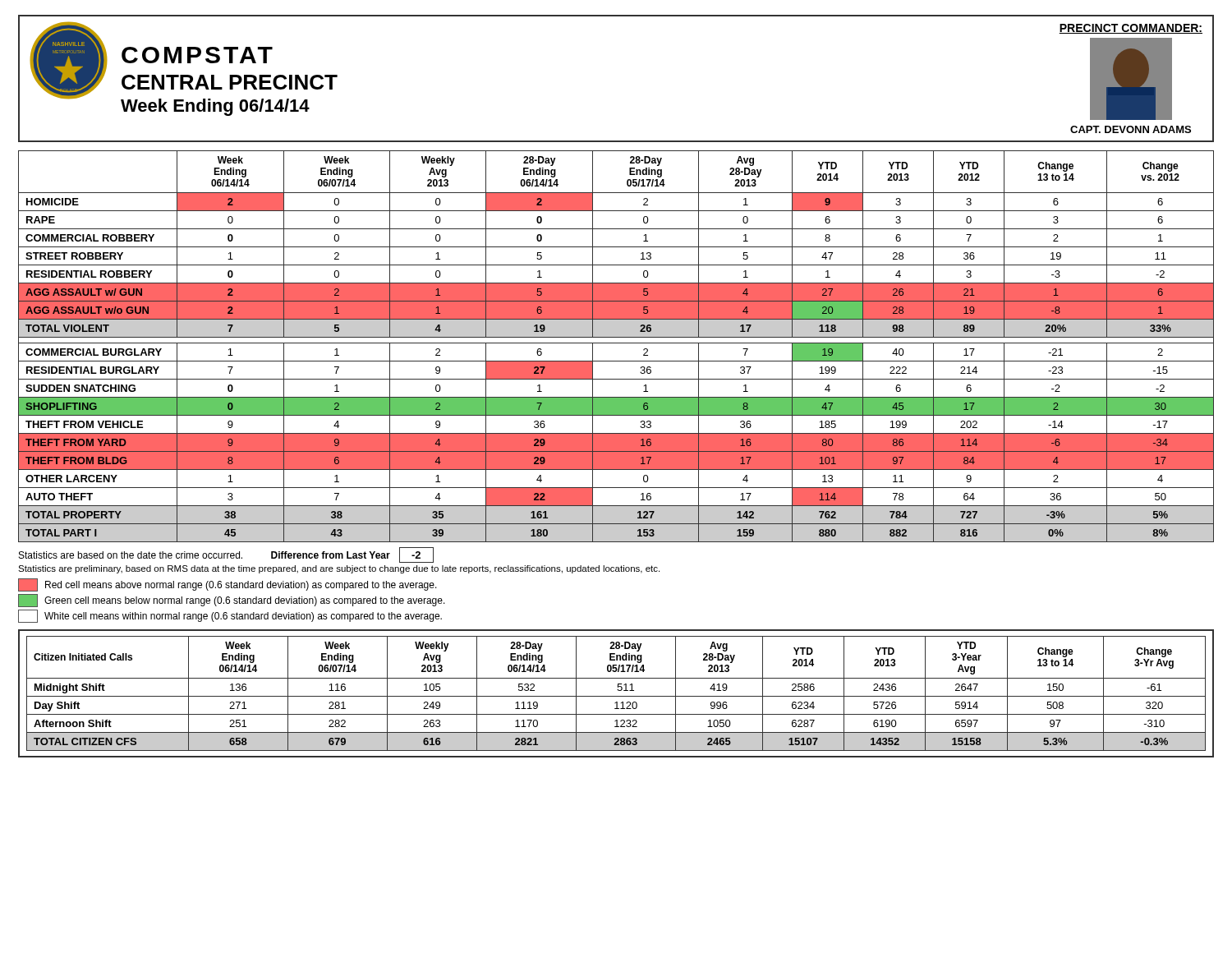The image size is (1232, 953).
Task: Point to the block beginning "Statistics are based on"
Action: pos(226,555)
